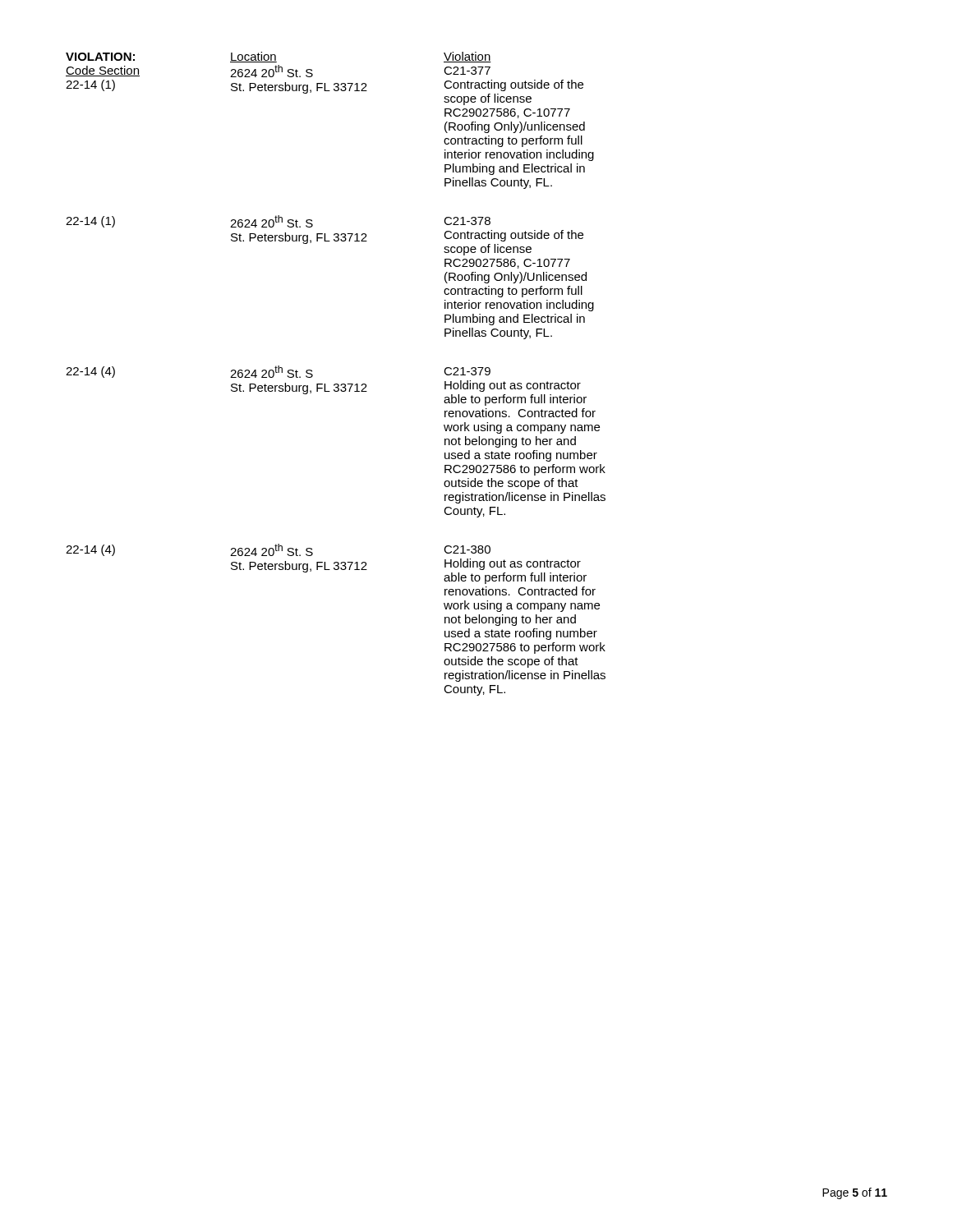This screenshot has height=1232, width=953.
Task: Point to the element starting "22-14 (1)"
Action: pyautogui.click(x=91, y=221)
